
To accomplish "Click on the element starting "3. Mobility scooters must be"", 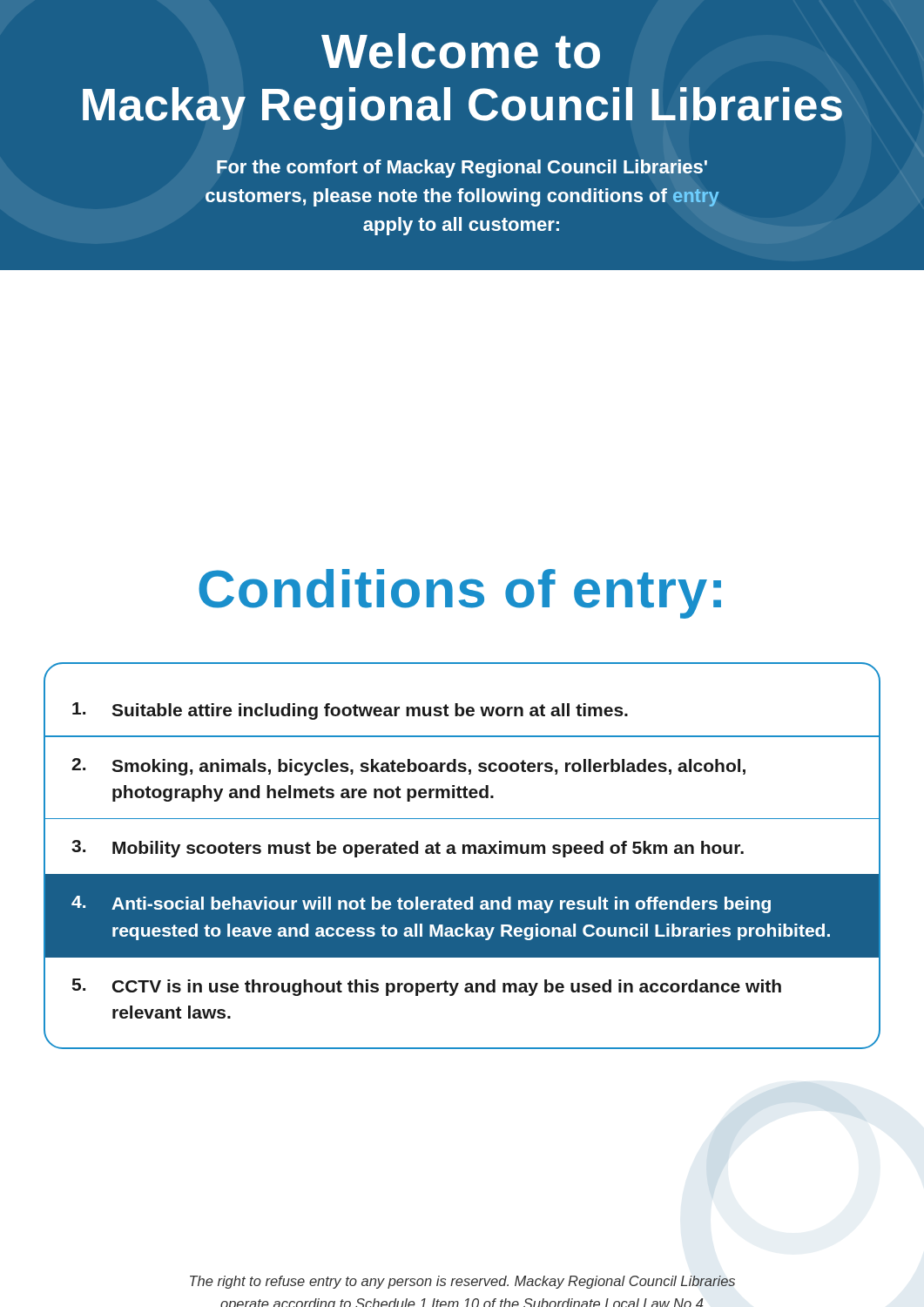I will point(408,848).
